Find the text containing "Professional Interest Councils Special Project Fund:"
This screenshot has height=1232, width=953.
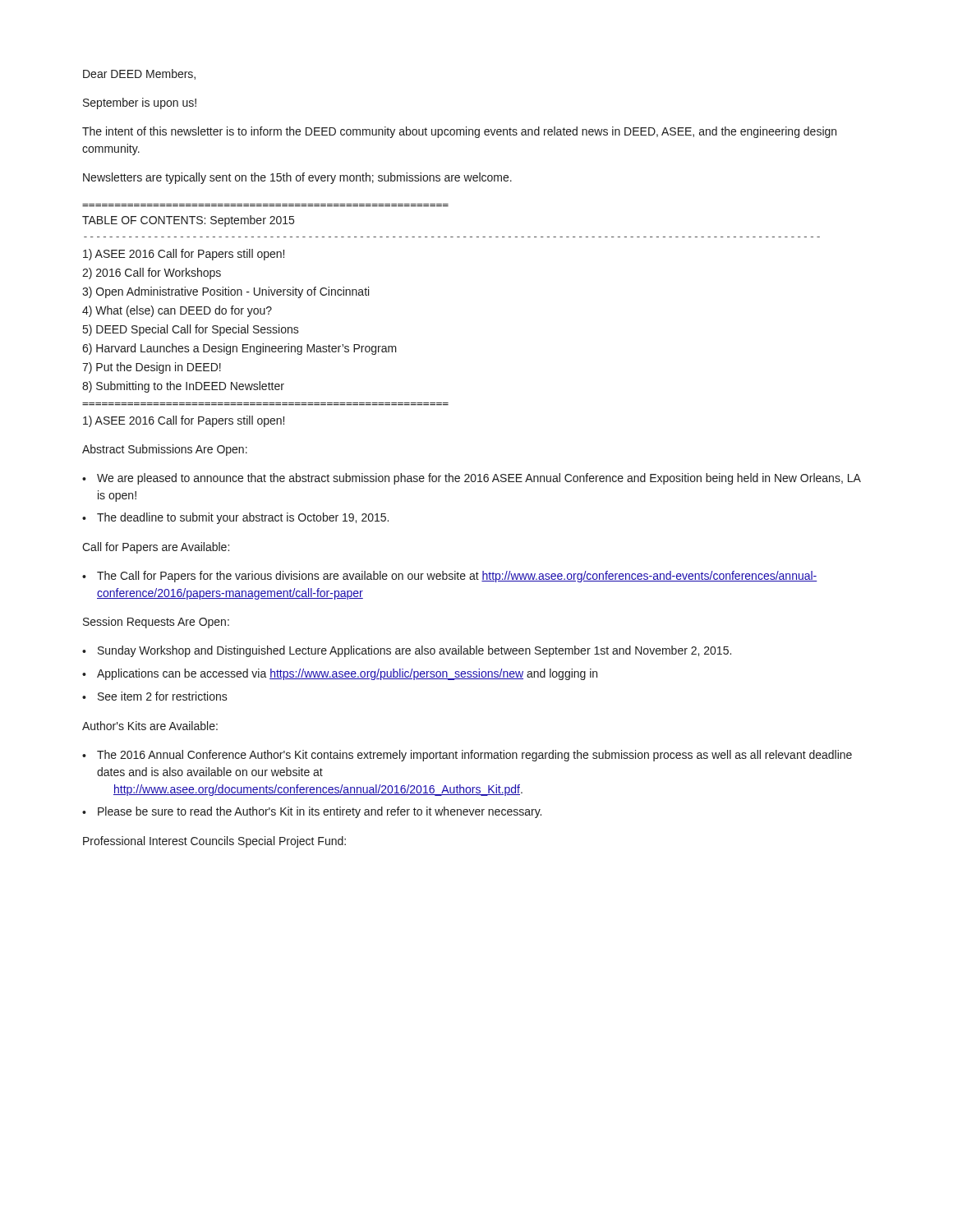coord(214,841)
